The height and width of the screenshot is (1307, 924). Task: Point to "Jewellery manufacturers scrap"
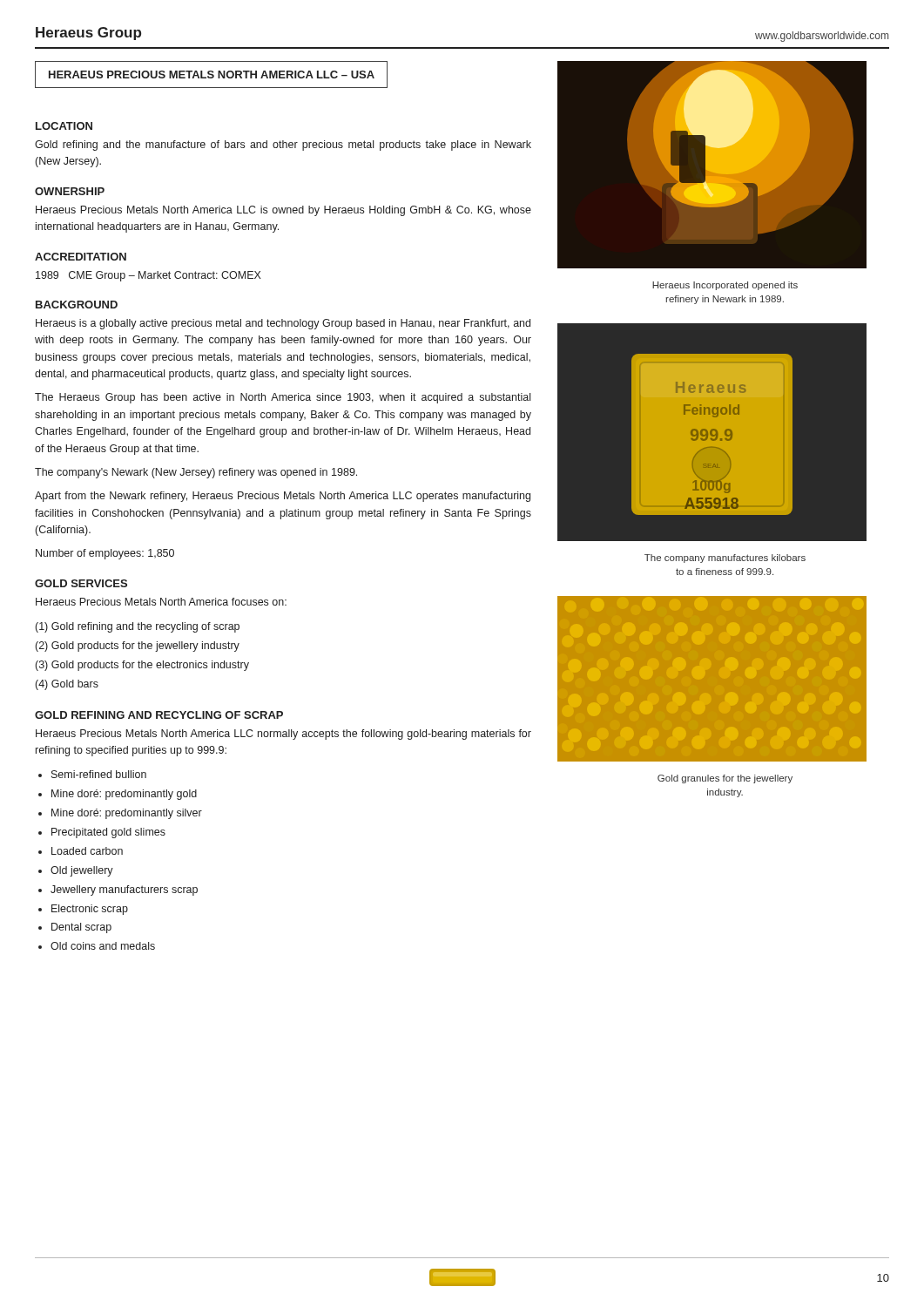point(124,889)
